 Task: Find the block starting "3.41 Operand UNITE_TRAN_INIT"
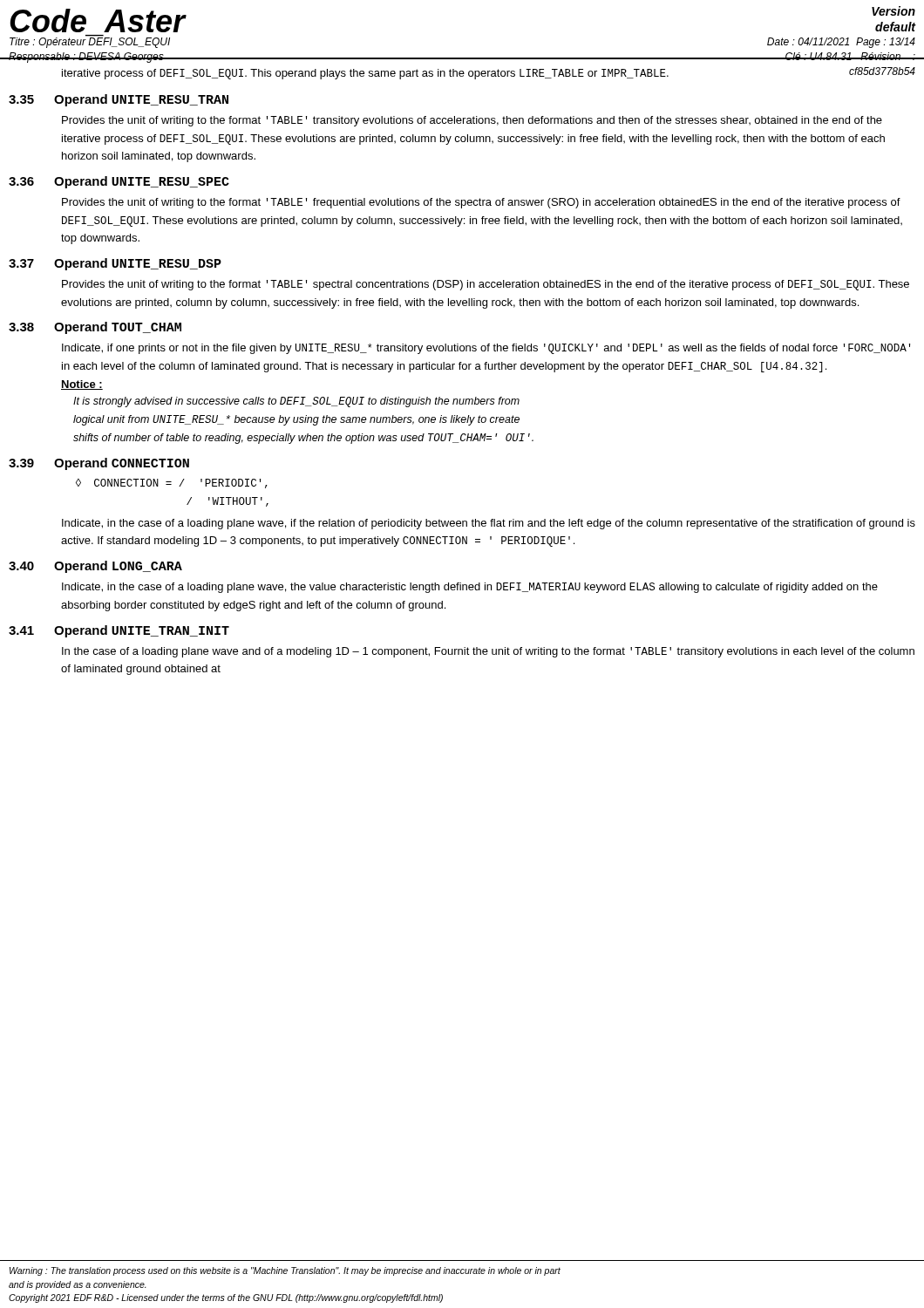coord(119,631)
